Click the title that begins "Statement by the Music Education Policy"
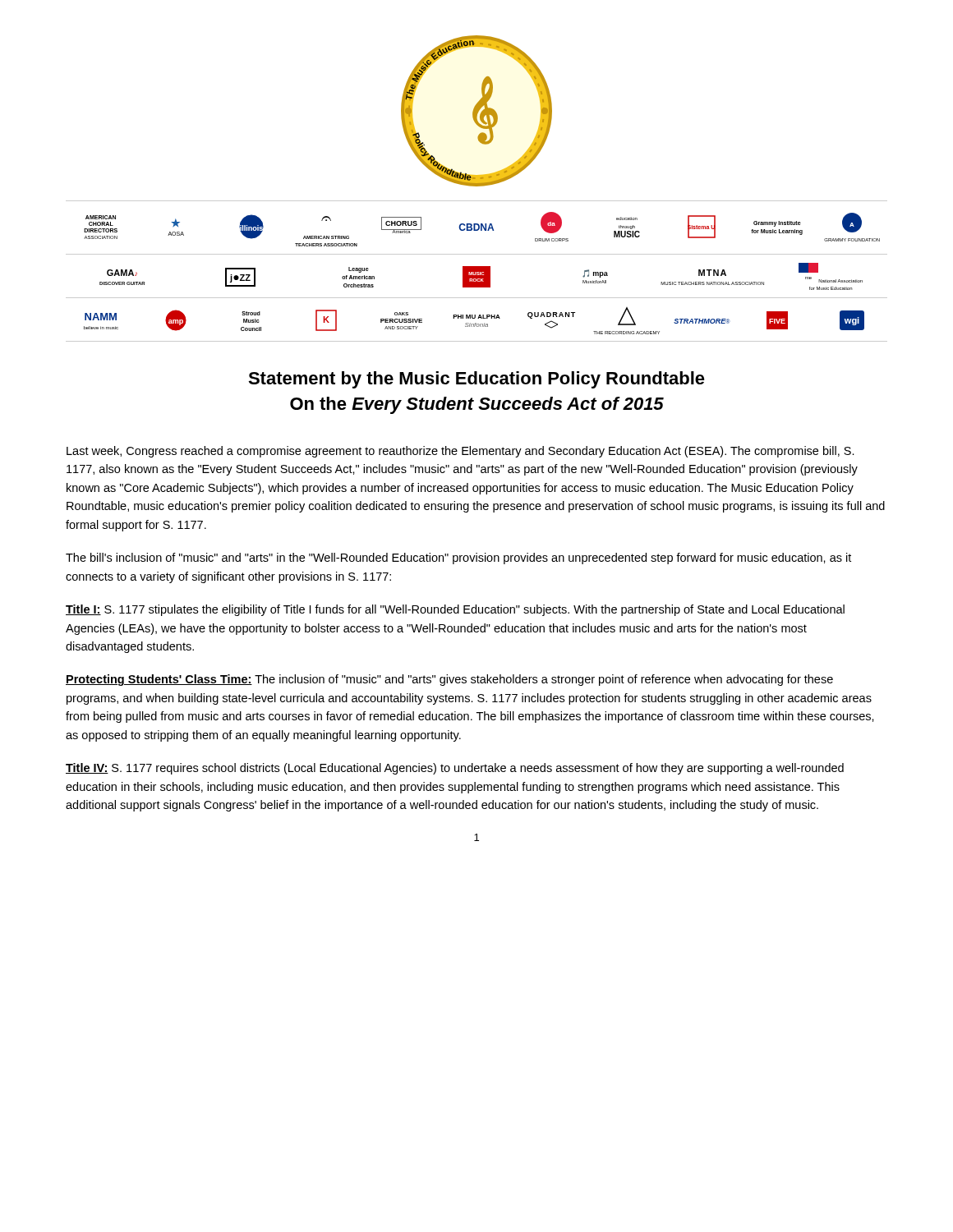This screenshot has width=953, height=1232. (x=476, y=392)
